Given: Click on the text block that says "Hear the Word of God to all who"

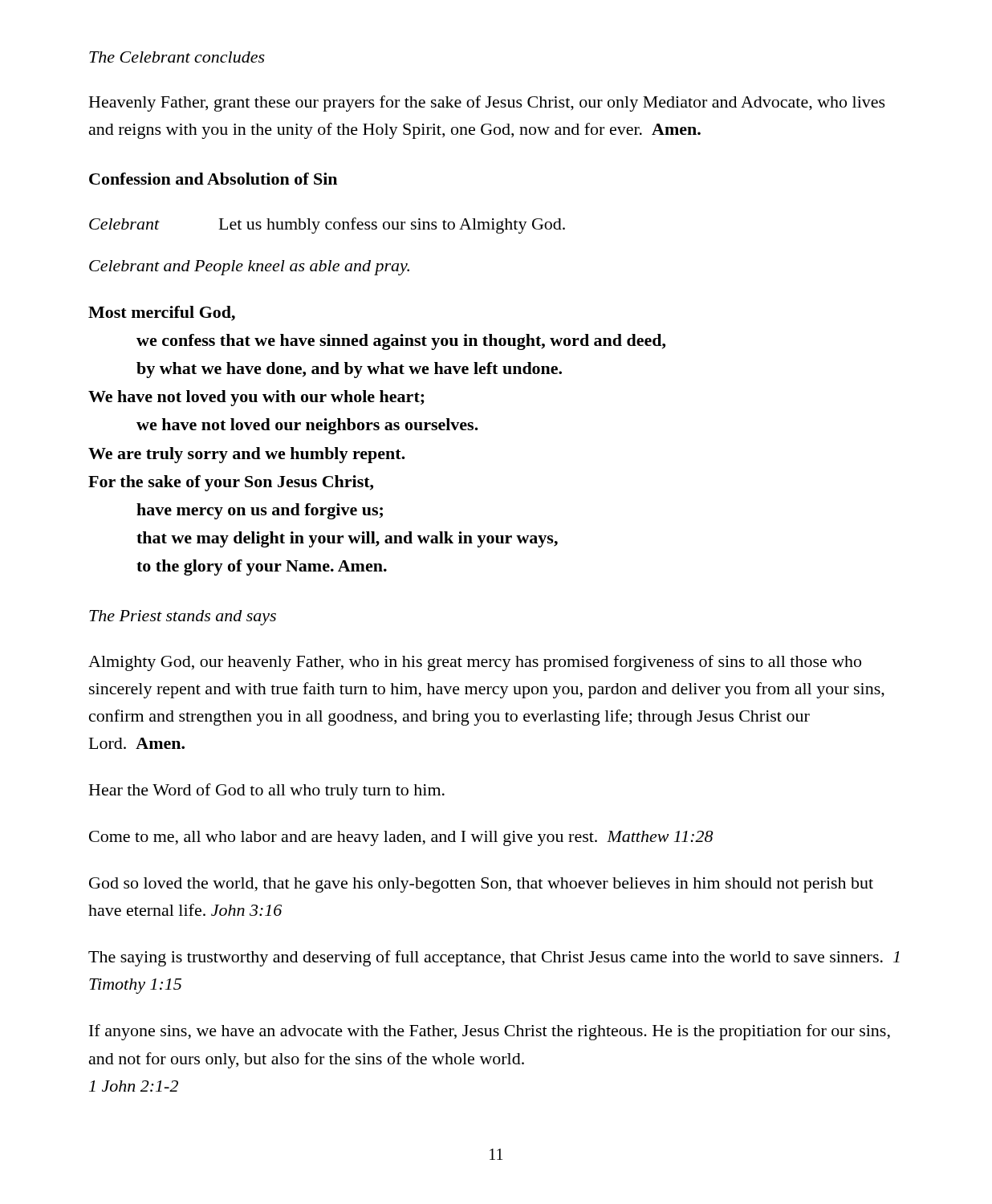Looking at the screenshot, I should [267, 789].
